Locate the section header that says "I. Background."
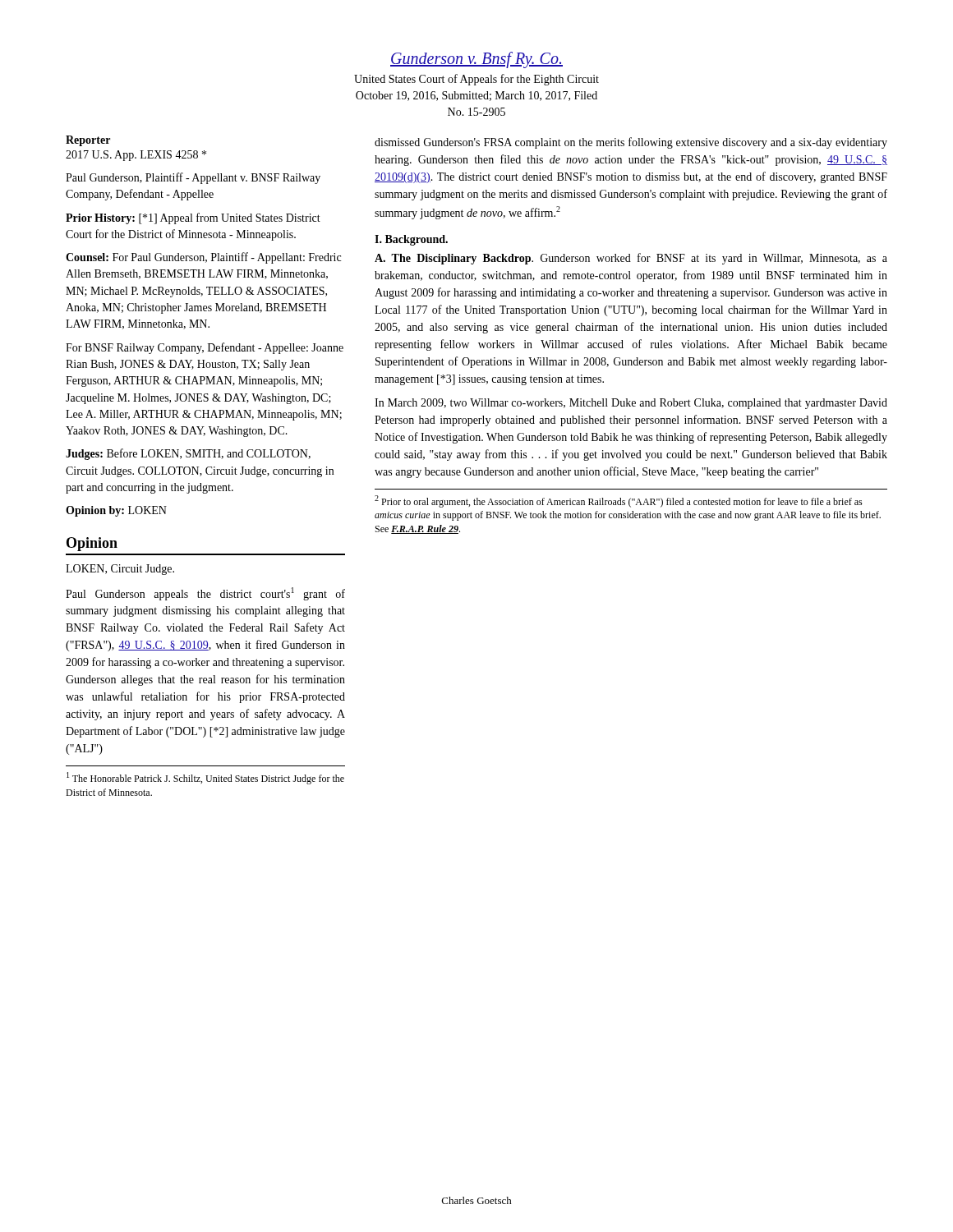This screenshot has width=953, height=1232. (x=411, y=239)
